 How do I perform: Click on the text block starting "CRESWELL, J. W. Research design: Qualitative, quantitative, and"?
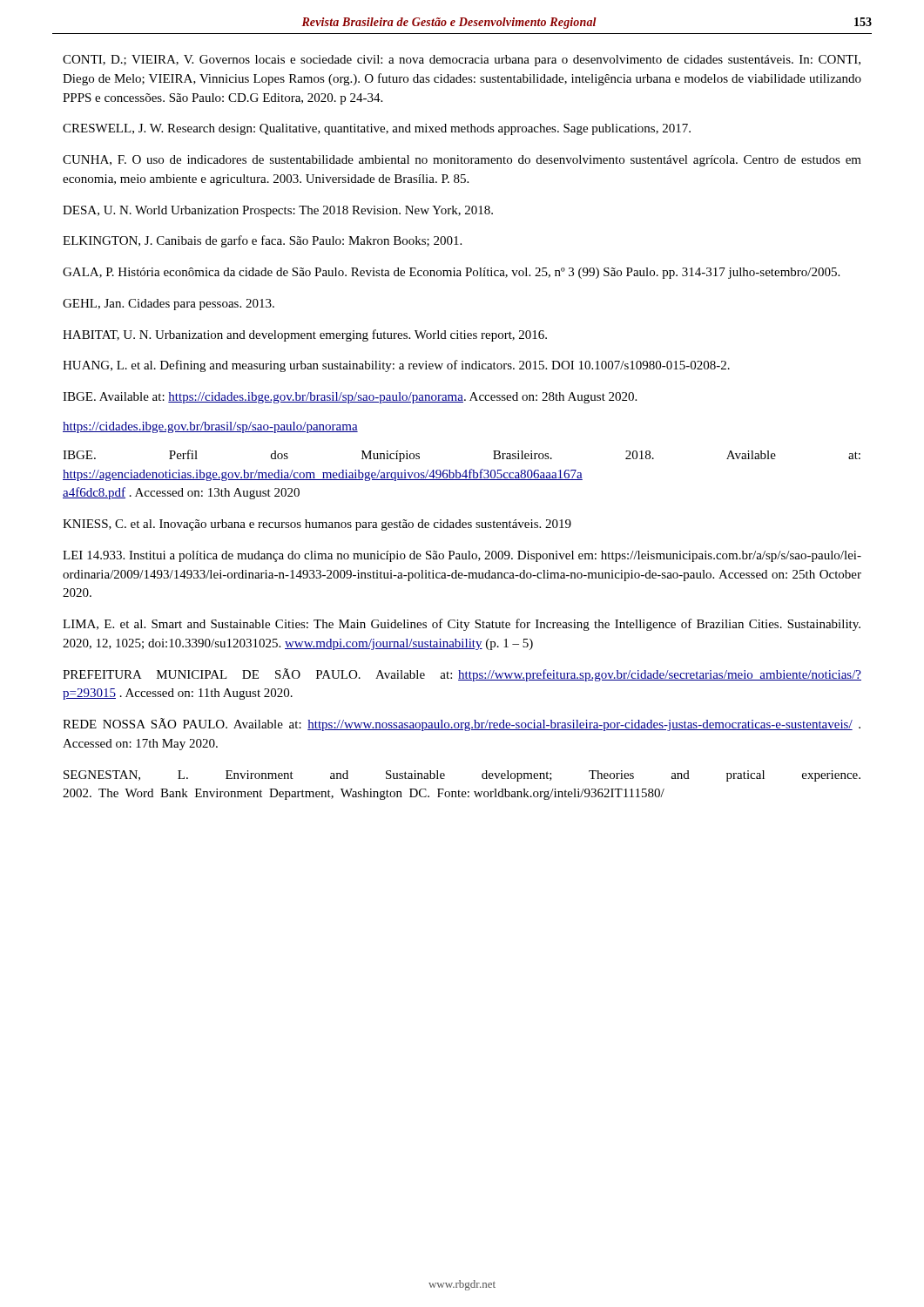(x=377, y=128)
